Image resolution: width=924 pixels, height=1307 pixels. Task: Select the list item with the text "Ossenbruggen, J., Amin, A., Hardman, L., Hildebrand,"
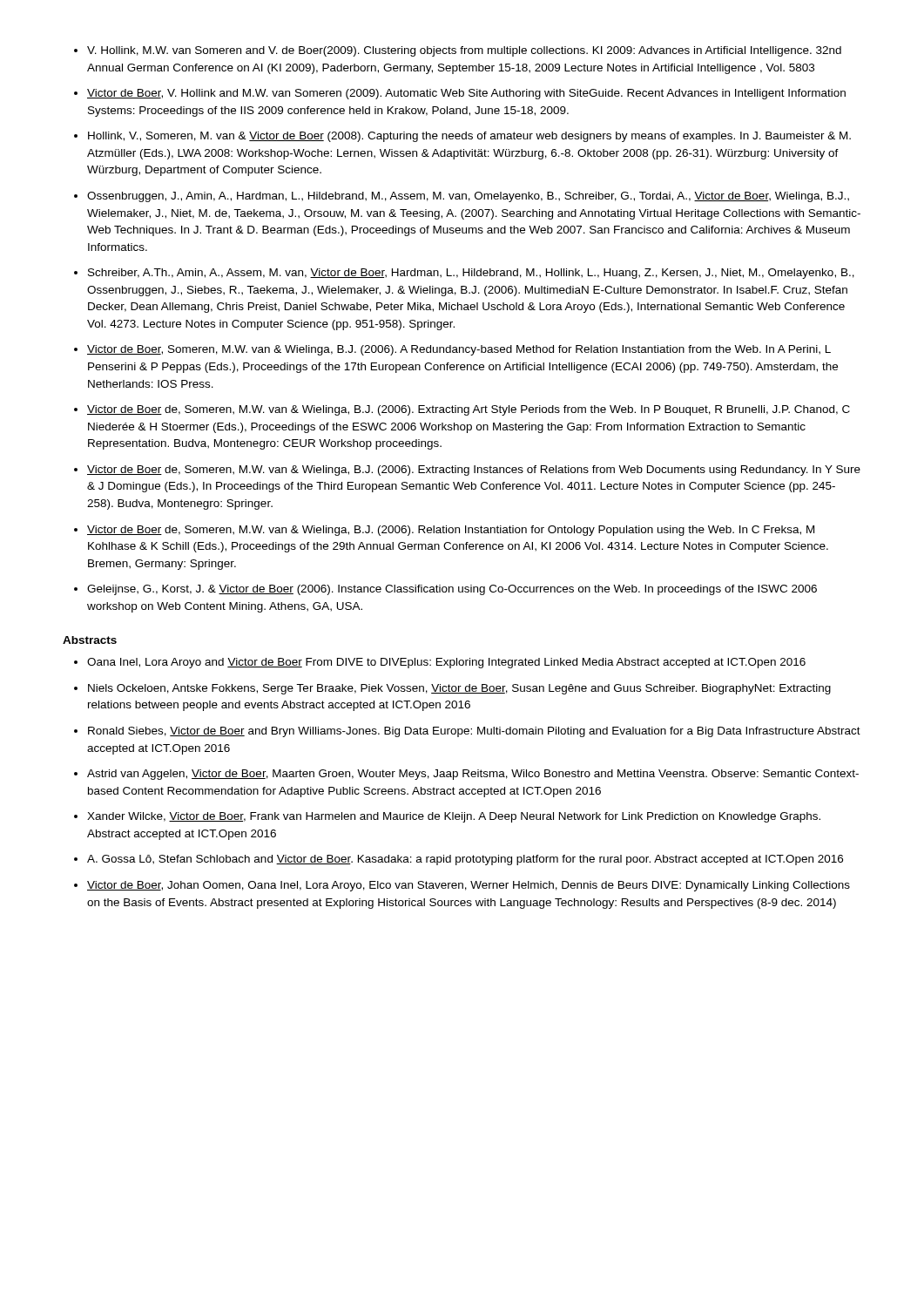point(474,221)
